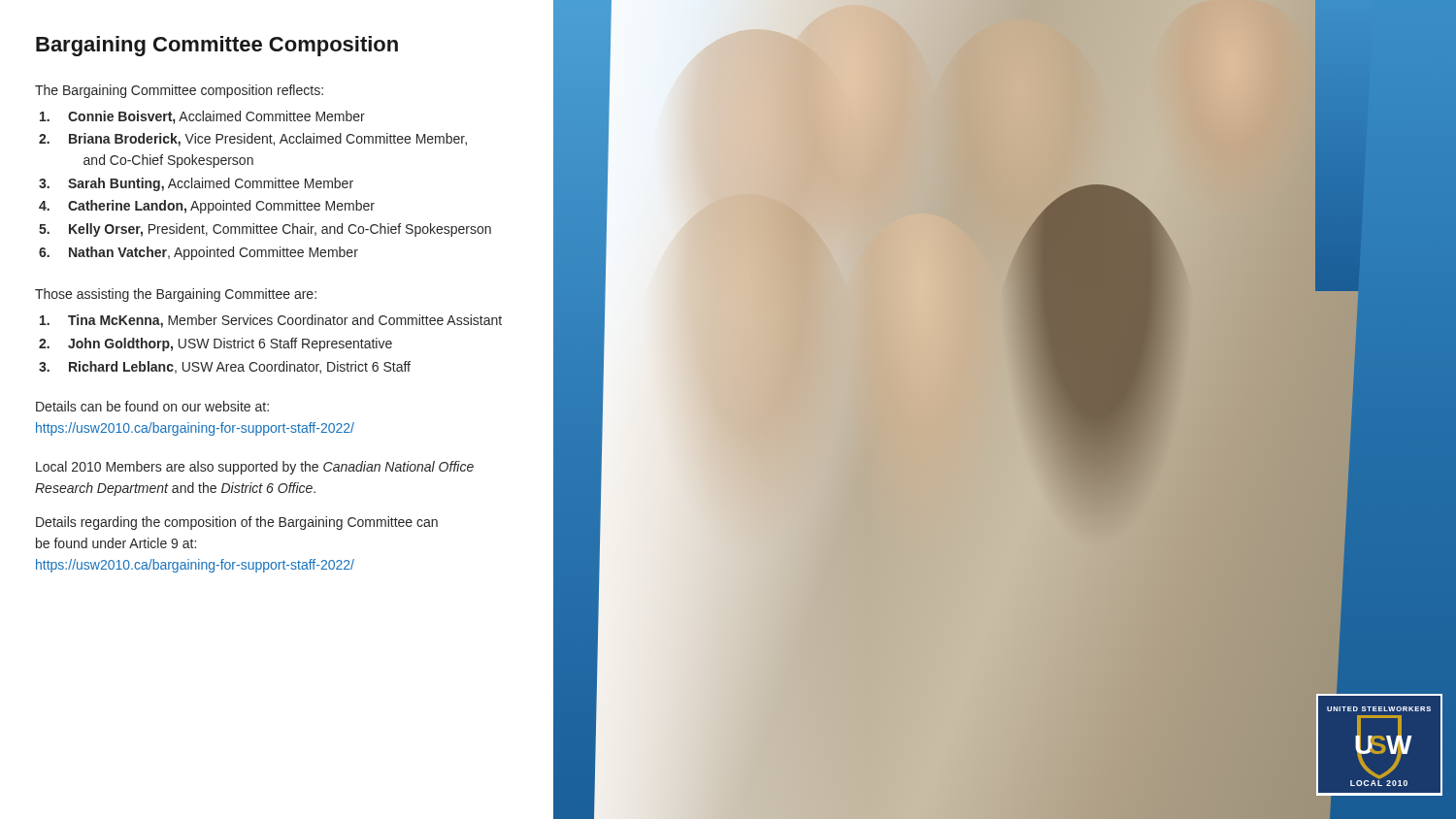
Task: Find the region starting "Local 2010 Members are"
Action: coord(254,477)
